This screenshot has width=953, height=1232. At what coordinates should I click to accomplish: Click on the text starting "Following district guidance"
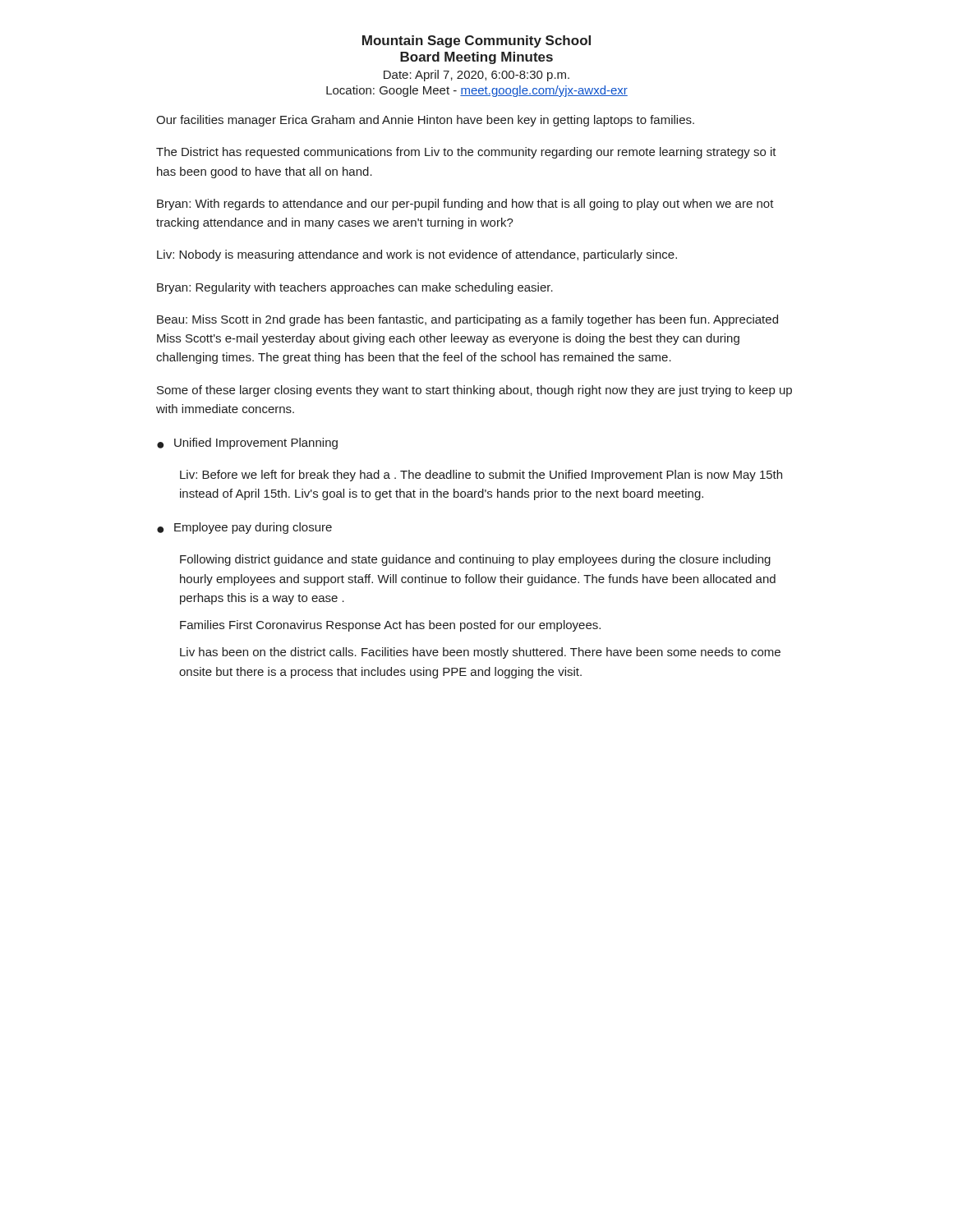(478, 578)
